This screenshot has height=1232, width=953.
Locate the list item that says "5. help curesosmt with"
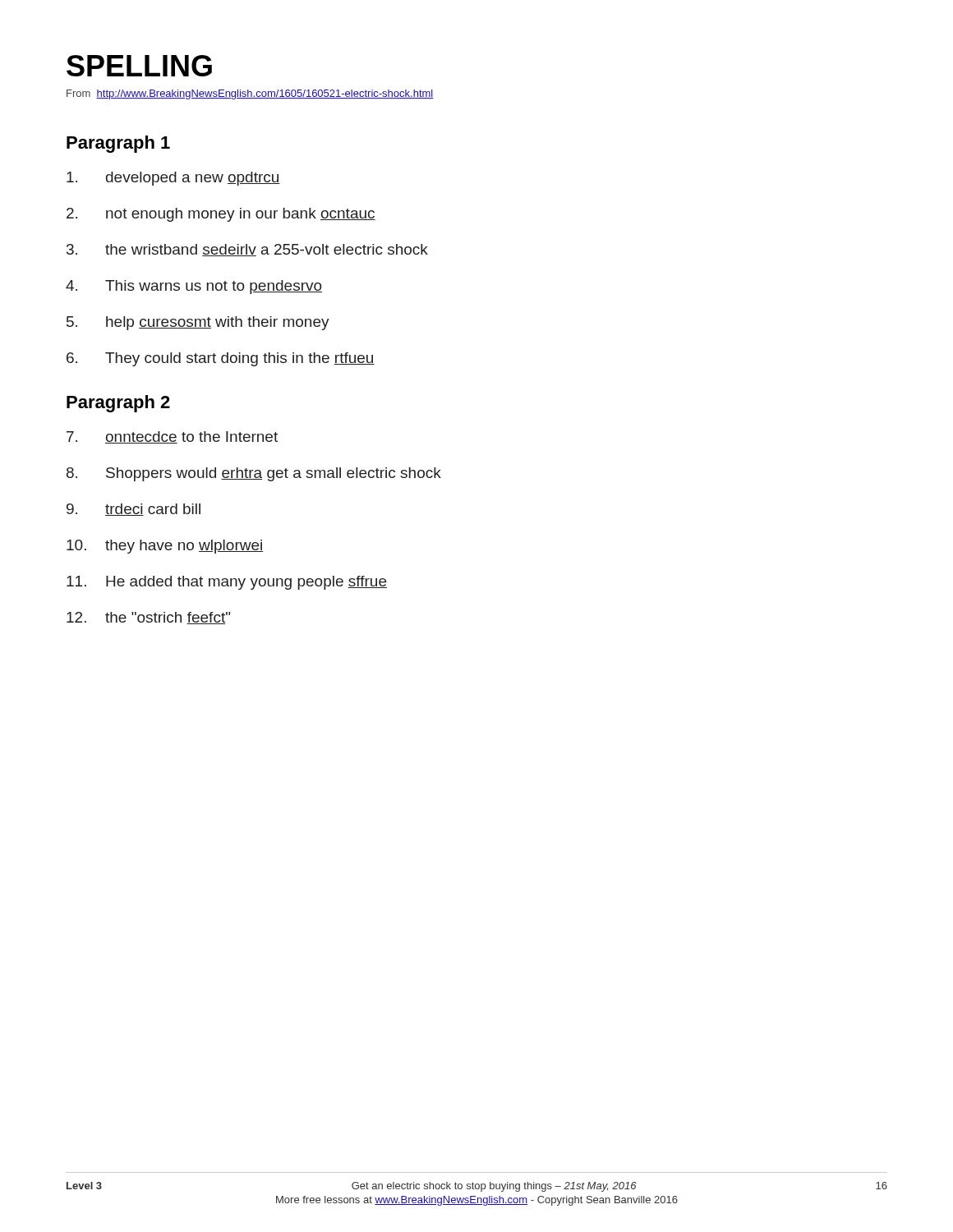click(198, 323)
